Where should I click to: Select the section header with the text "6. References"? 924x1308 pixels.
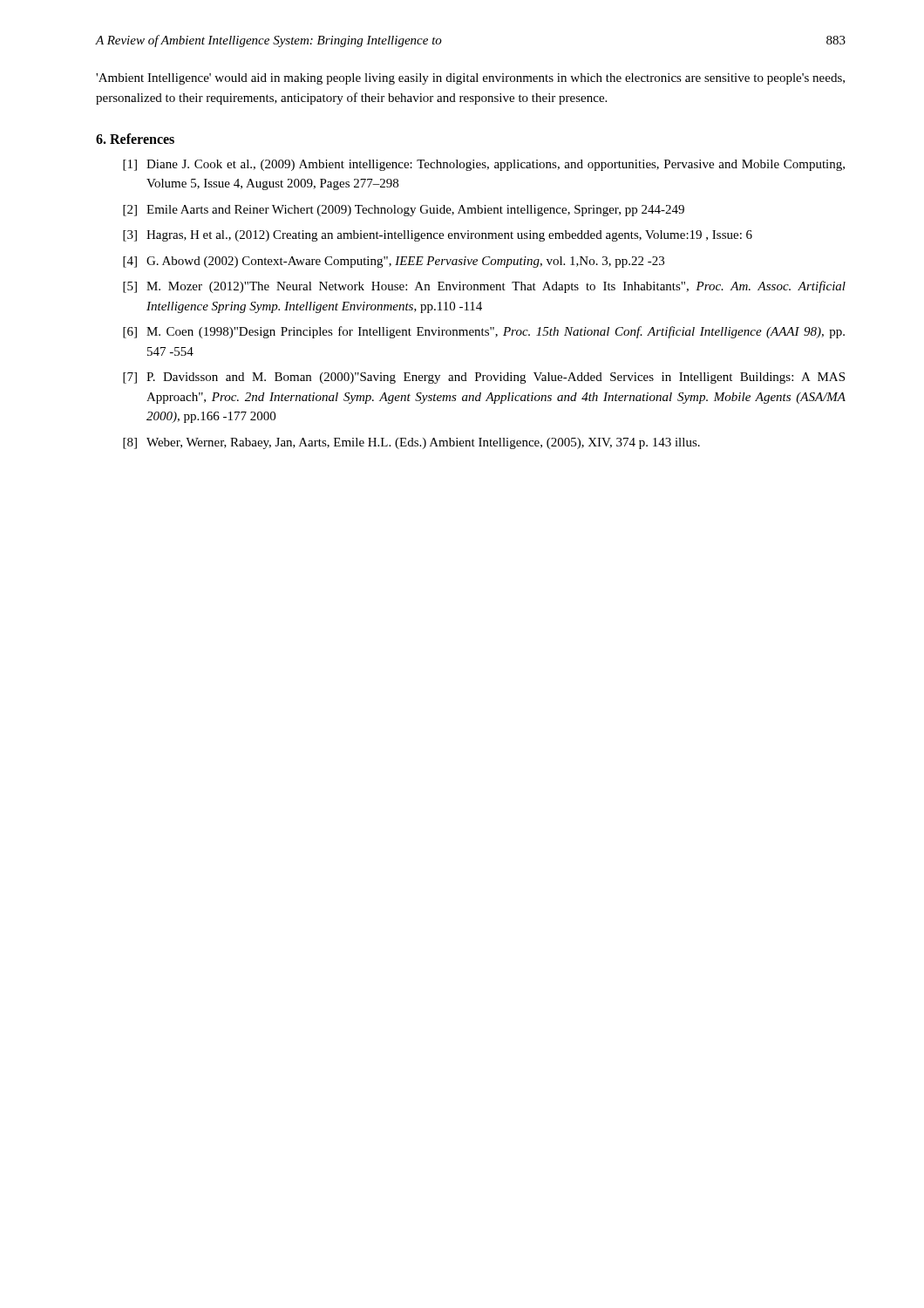135,139
